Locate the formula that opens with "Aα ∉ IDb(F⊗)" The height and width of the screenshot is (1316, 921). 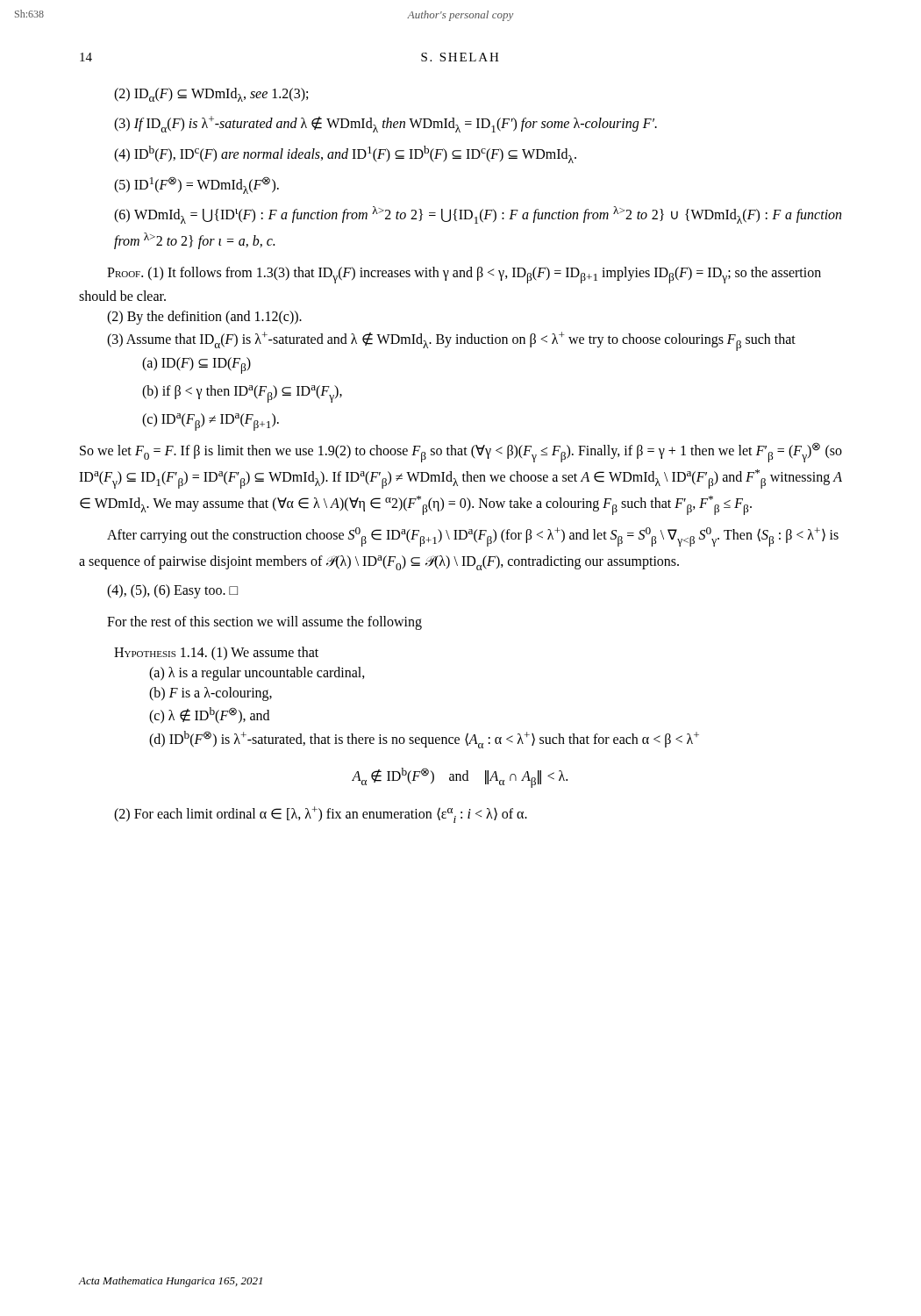tap(460, 777)
